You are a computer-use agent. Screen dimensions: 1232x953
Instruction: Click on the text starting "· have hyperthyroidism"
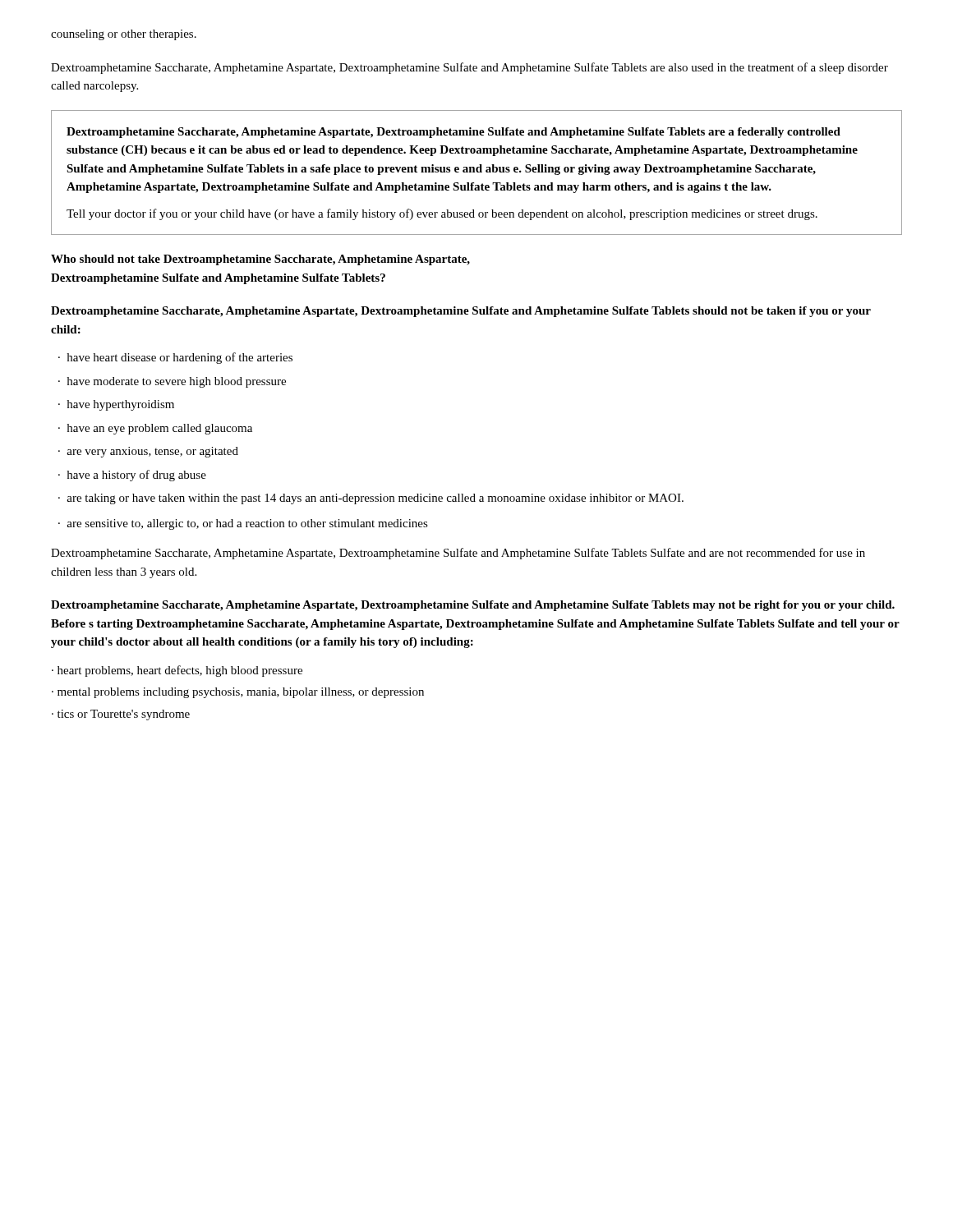coord(116,404)
